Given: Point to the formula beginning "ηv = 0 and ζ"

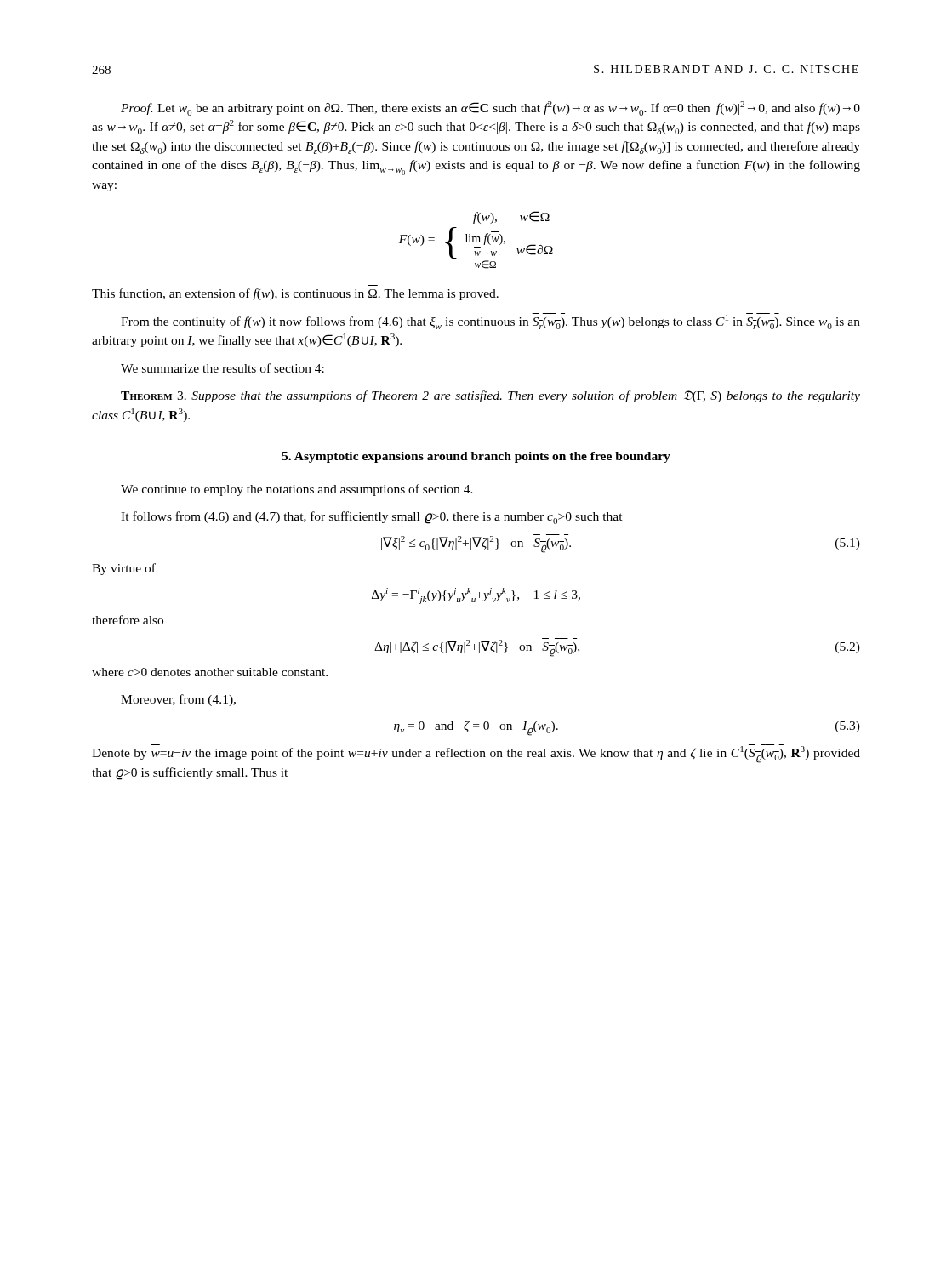Looking at the screenshot, I should [466, 729].
